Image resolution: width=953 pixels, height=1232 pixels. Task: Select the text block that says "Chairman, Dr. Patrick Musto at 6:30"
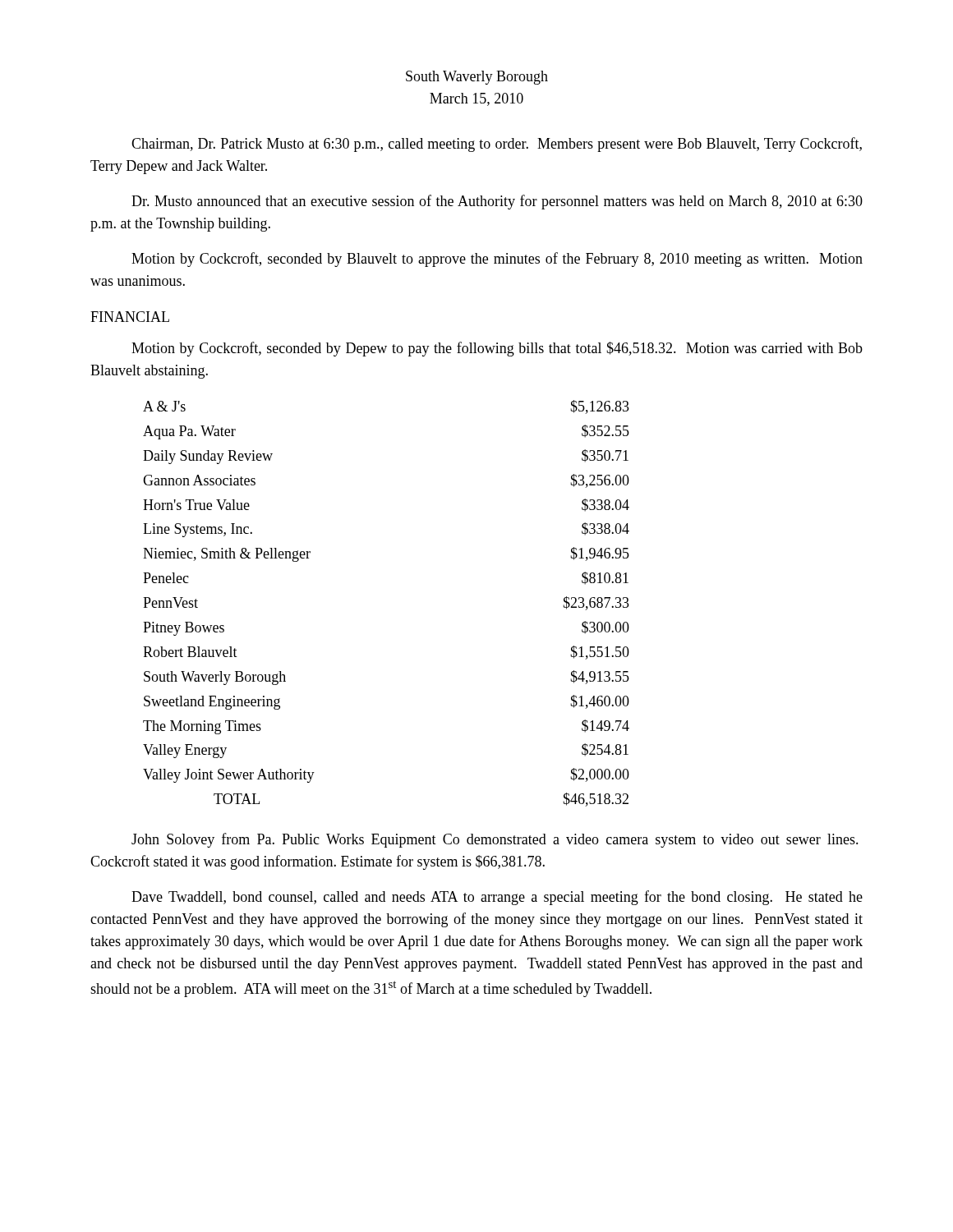point(476,155)
